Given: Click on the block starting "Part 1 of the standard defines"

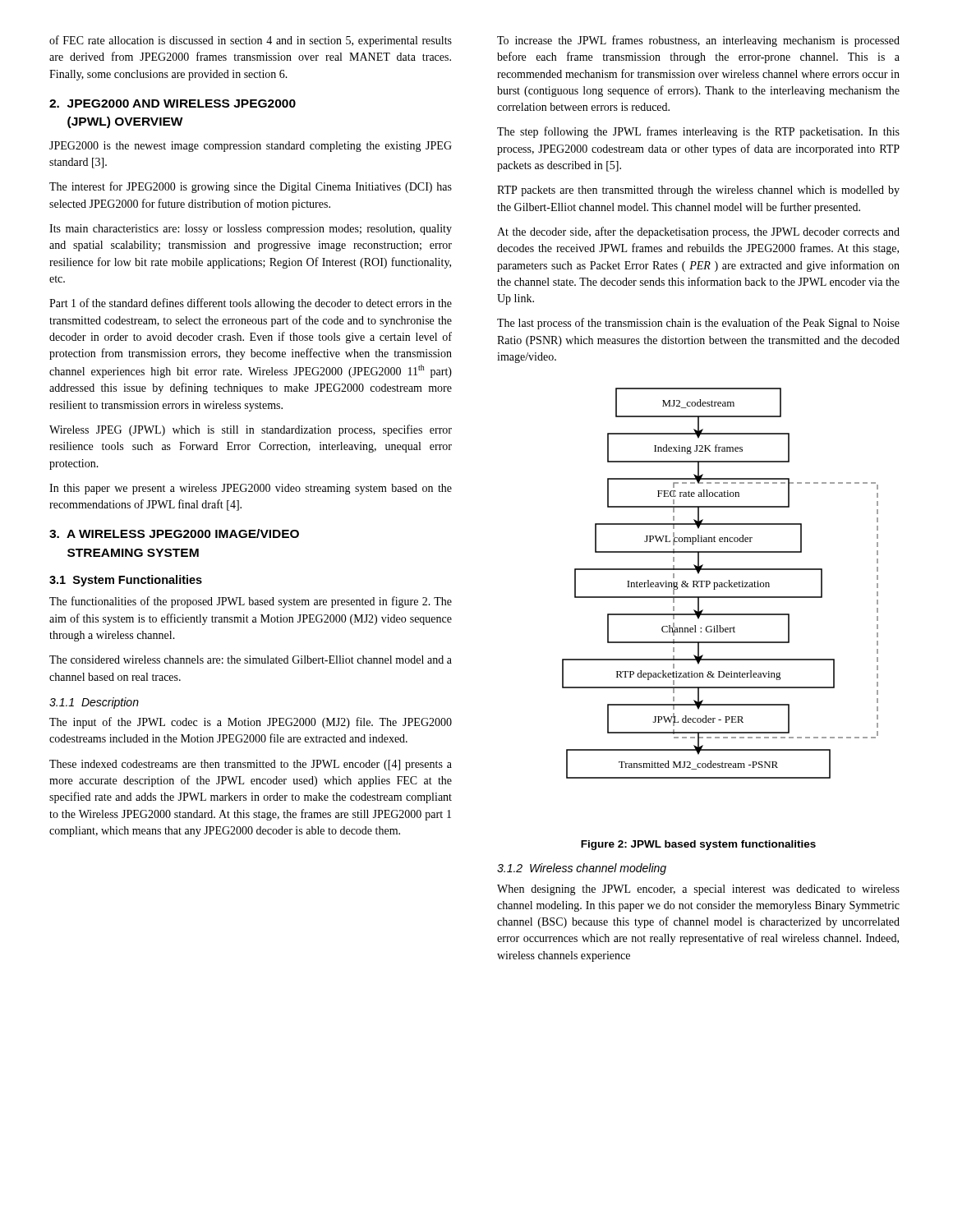Looking at the screenshot, I should [x=251, y=355].
